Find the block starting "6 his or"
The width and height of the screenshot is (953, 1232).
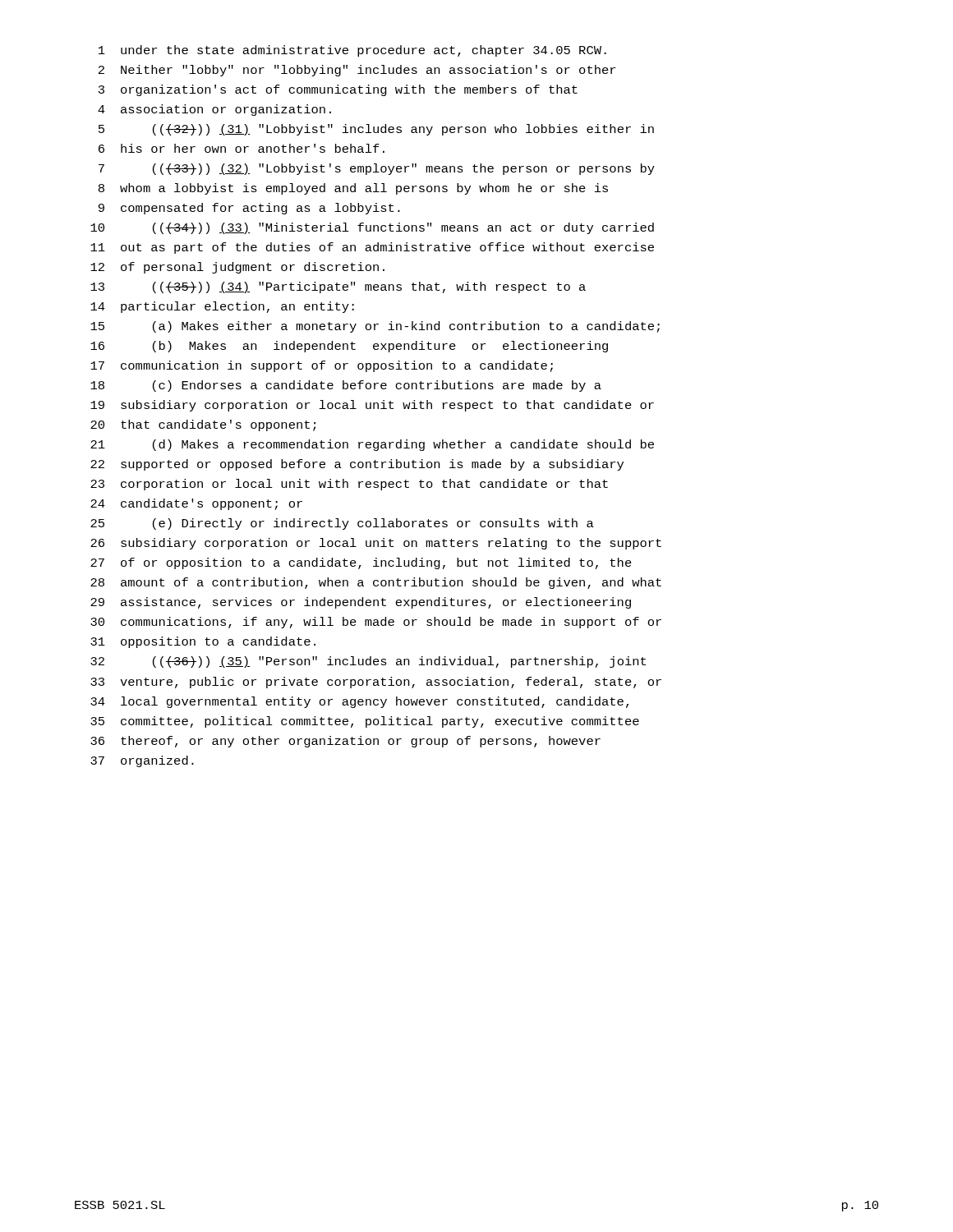pos(242,148)
